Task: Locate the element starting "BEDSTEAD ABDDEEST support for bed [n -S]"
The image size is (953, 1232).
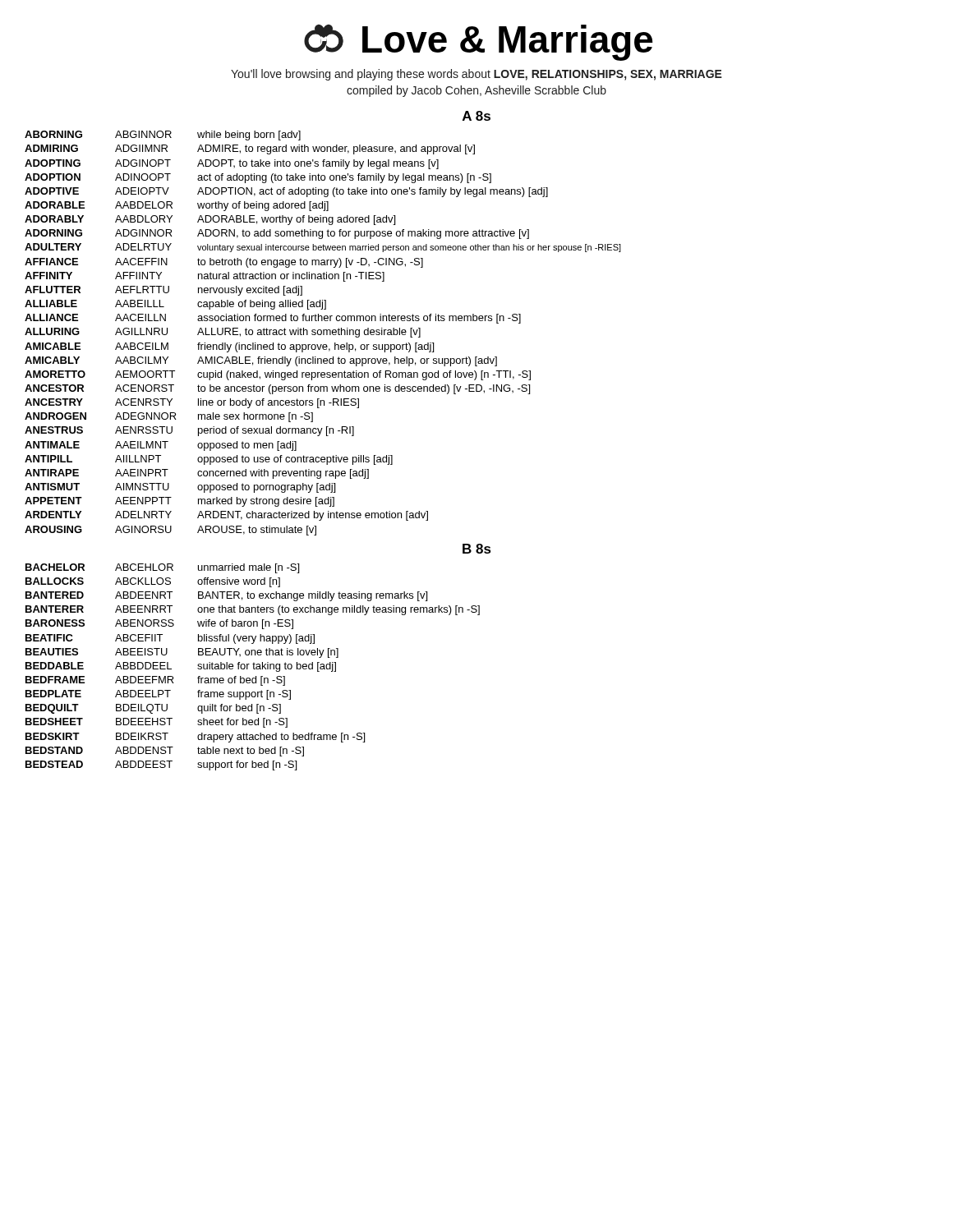Action: pyautogui.click(x=161, y=765)
